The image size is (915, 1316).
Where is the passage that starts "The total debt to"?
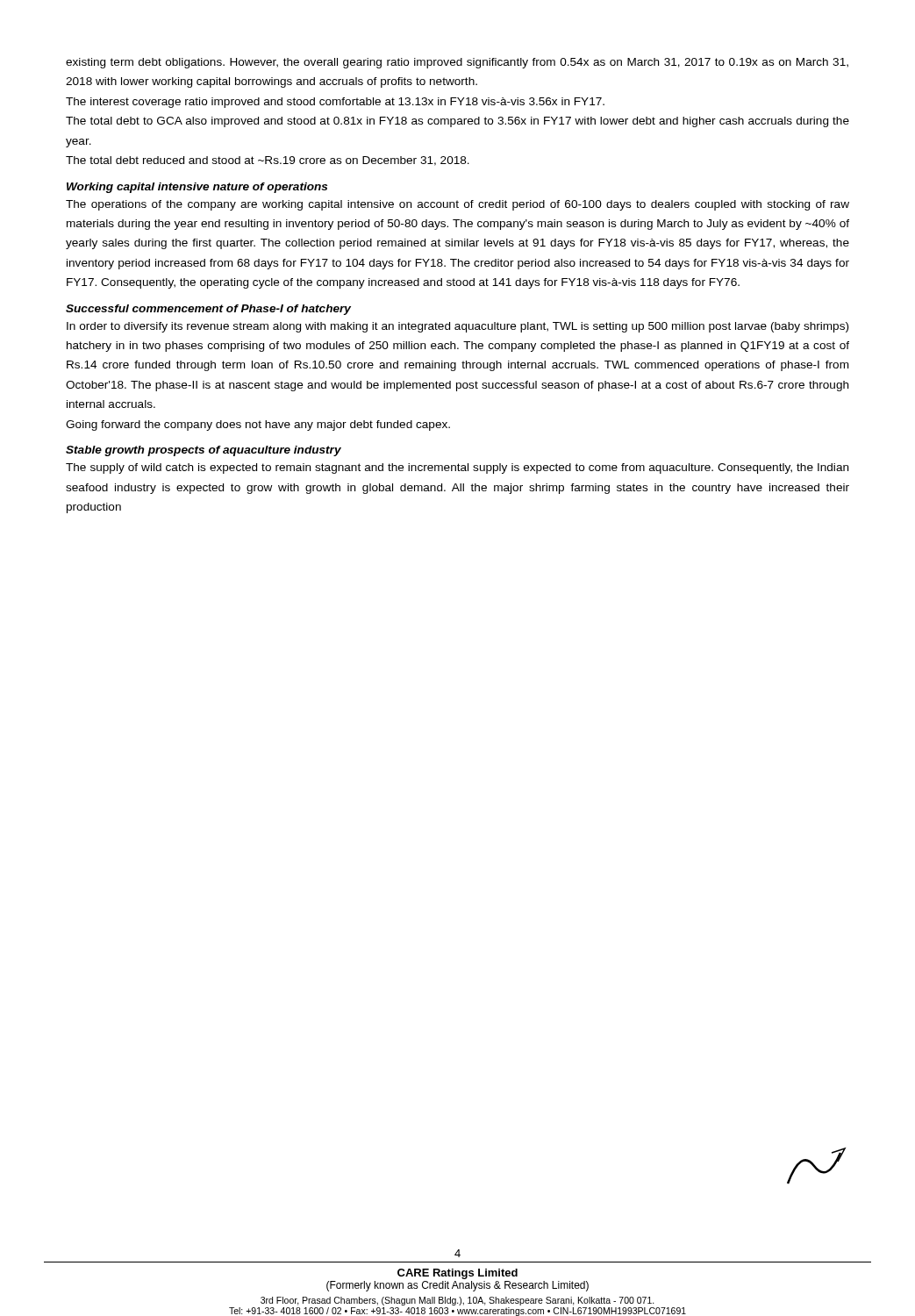tap(458, 131)
